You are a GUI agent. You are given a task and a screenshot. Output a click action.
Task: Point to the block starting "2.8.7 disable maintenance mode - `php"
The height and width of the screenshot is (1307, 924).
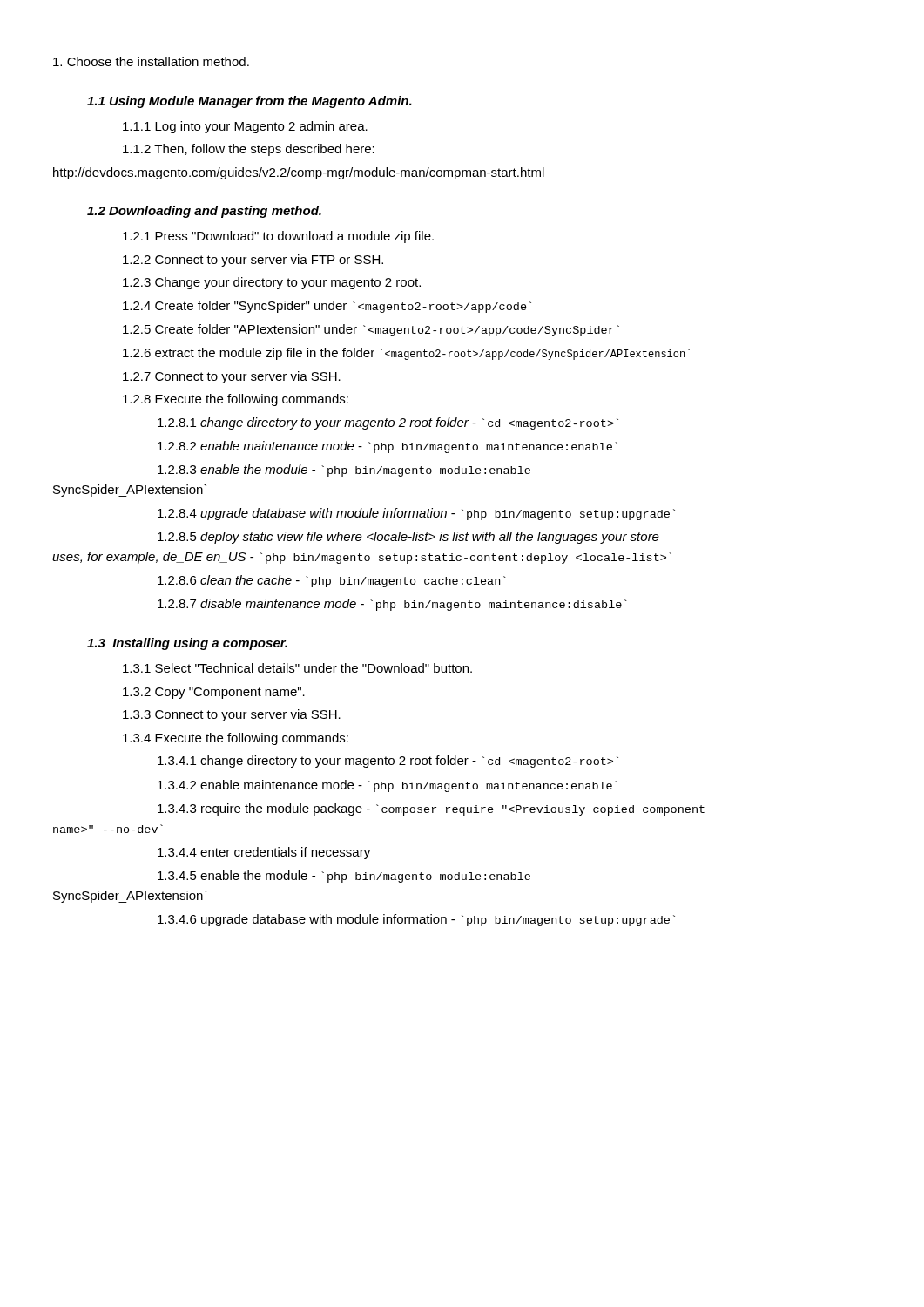pyautogui.click(x=393, y=604)
